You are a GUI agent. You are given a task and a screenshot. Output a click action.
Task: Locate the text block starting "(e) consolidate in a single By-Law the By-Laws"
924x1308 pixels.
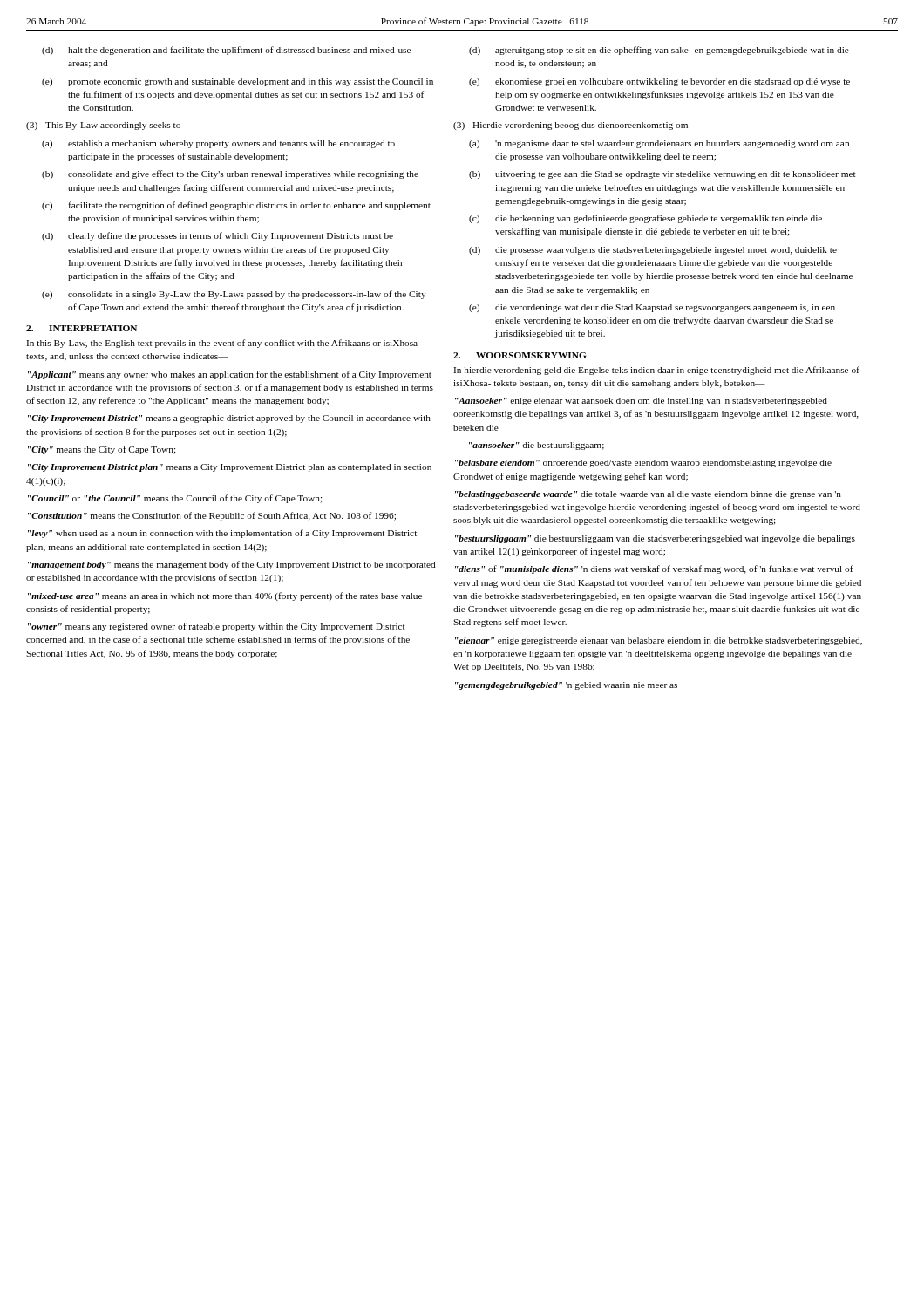coord(239,301)
